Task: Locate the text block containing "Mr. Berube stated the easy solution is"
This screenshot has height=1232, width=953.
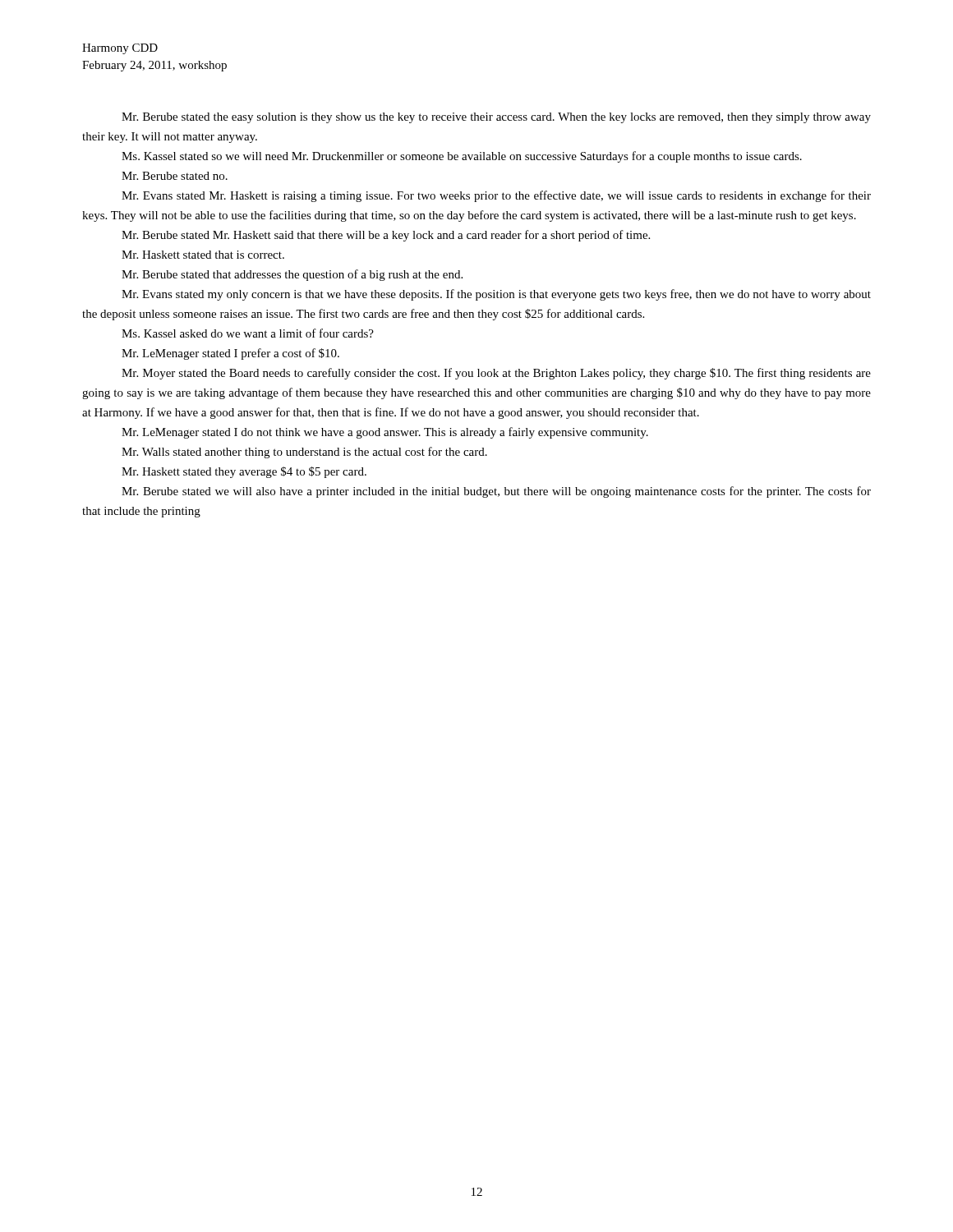Action: (x=476, y=127)
